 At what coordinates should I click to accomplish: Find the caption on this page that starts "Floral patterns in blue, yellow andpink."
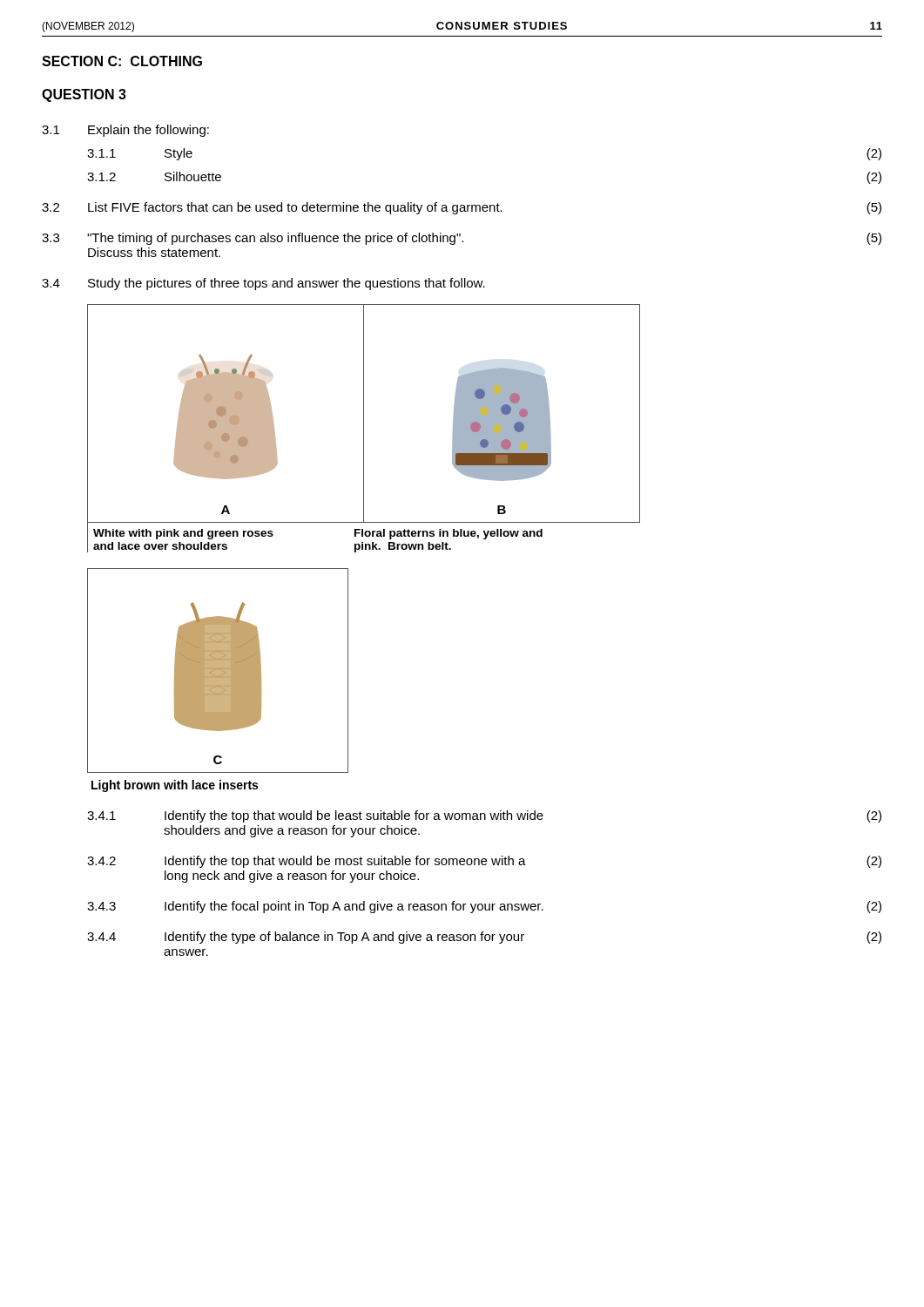pos(448,539)
